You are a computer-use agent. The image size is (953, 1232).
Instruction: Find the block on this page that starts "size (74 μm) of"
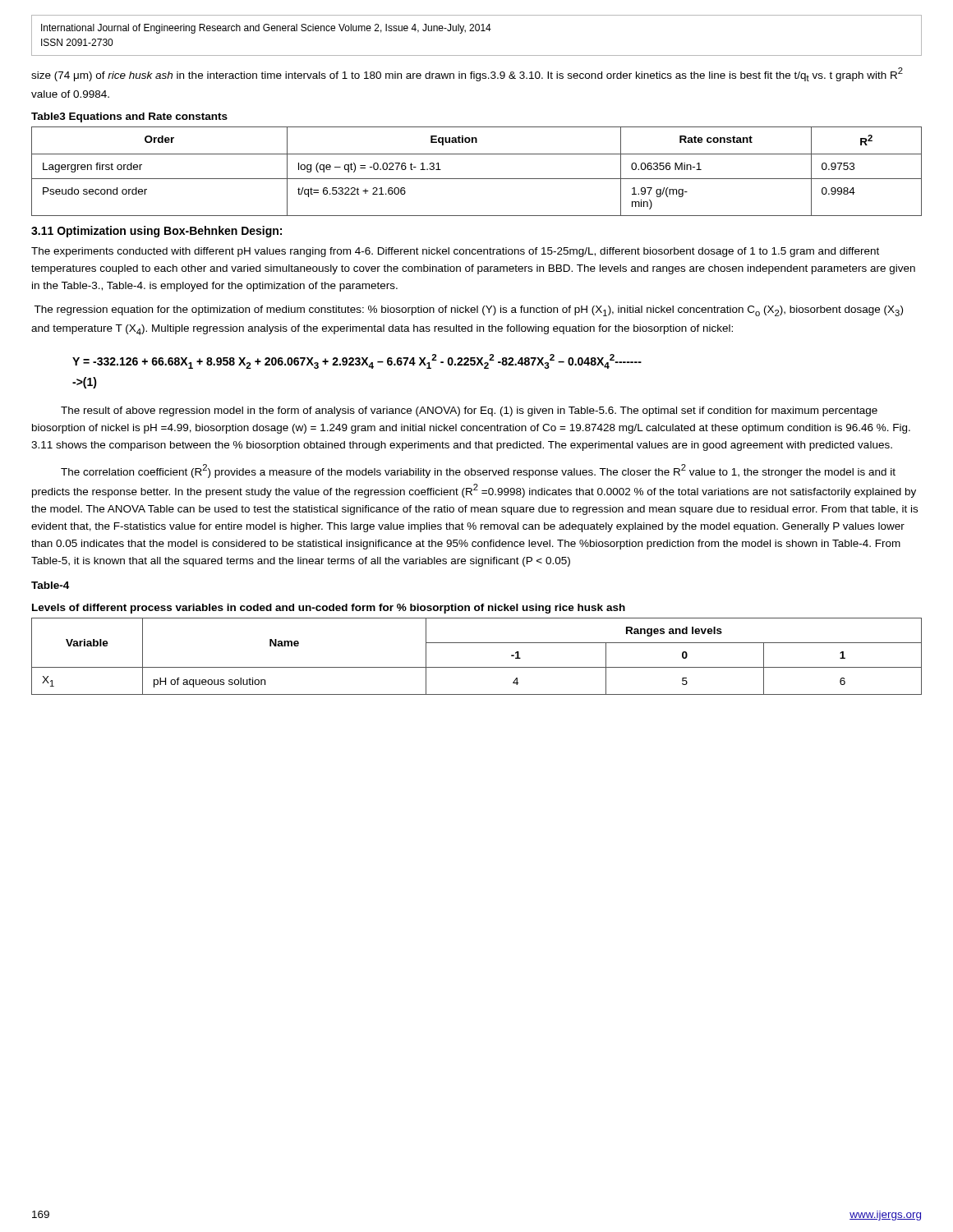point(467,83)
